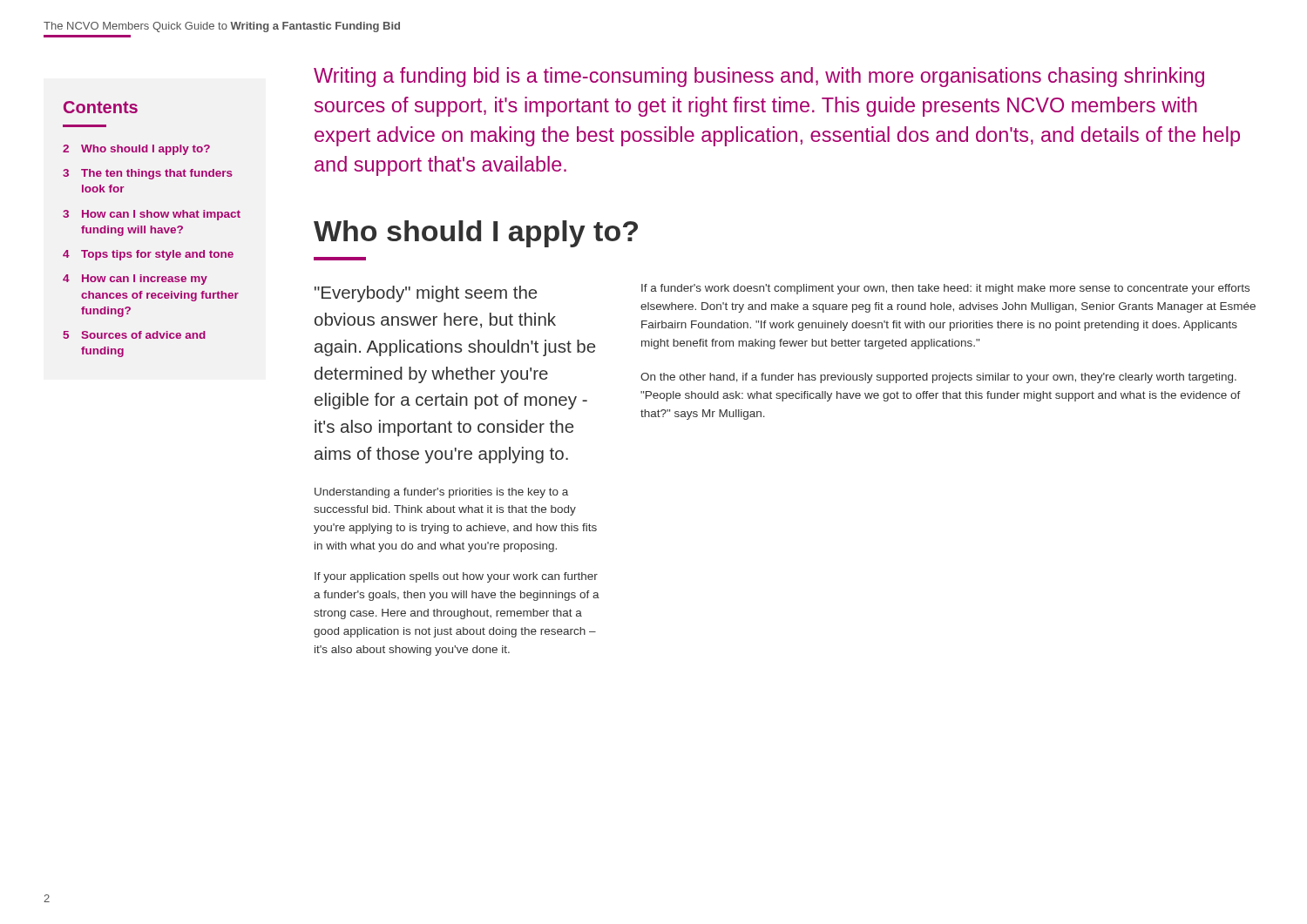Locate the list item that says "4Tops tips for style and tone"
The width and height of the screenshot is (1307, 924).
(148, 254)
